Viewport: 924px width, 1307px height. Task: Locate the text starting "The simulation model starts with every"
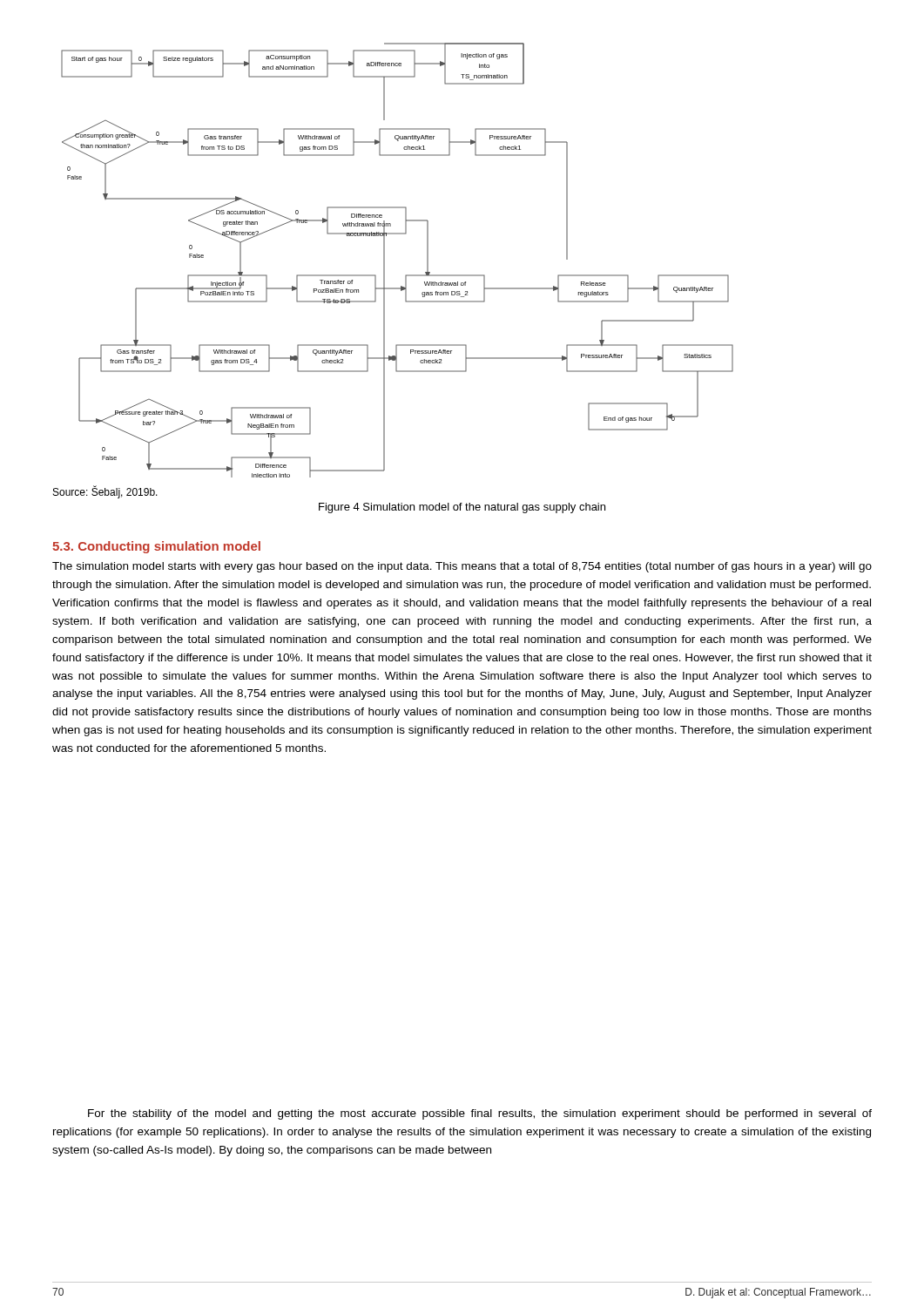click(x=462, y=658)
